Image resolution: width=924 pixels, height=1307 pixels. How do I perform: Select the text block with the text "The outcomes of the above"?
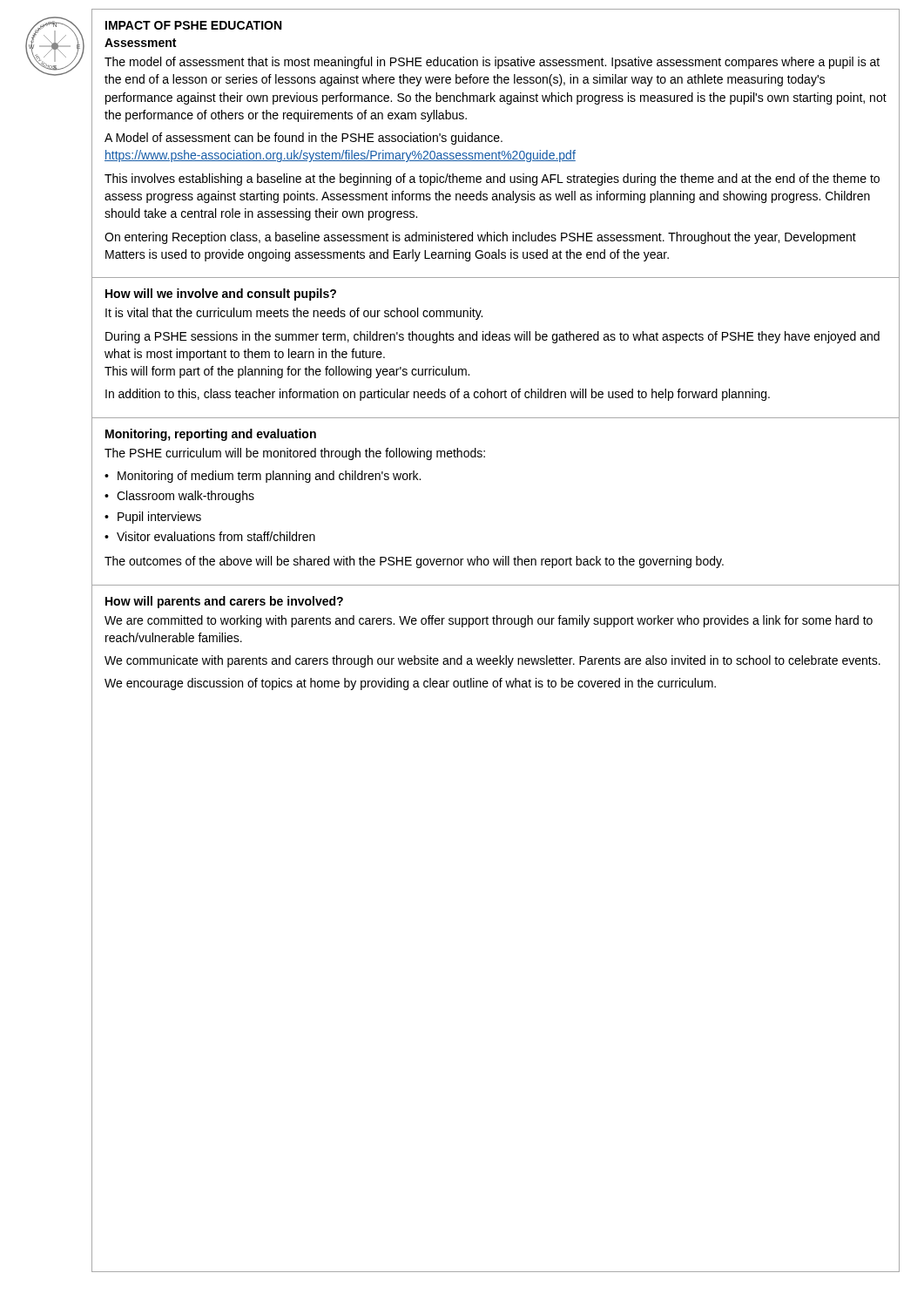(496, 561)
